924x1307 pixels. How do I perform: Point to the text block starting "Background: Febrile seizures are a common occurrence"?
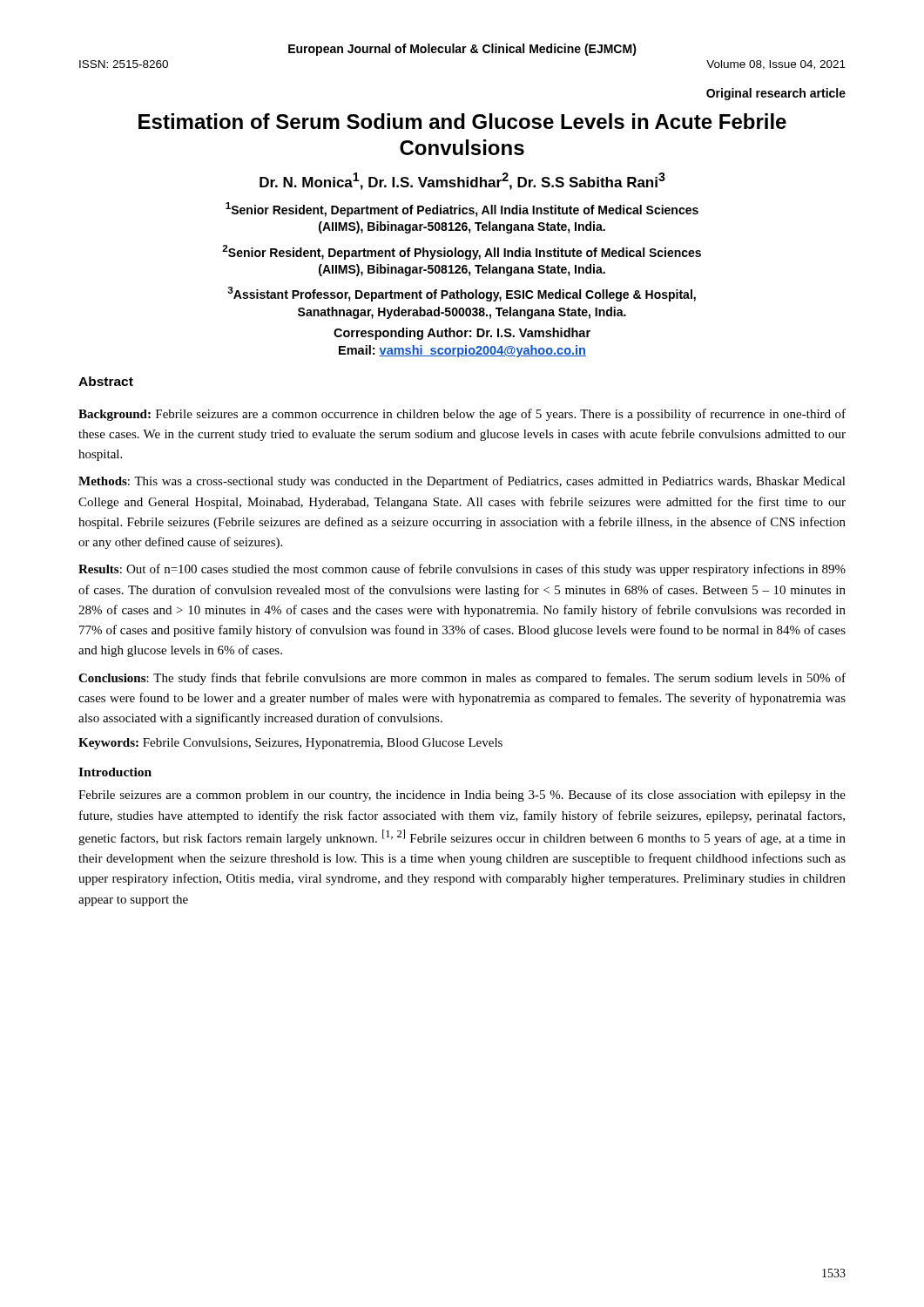tap(462, 566)
